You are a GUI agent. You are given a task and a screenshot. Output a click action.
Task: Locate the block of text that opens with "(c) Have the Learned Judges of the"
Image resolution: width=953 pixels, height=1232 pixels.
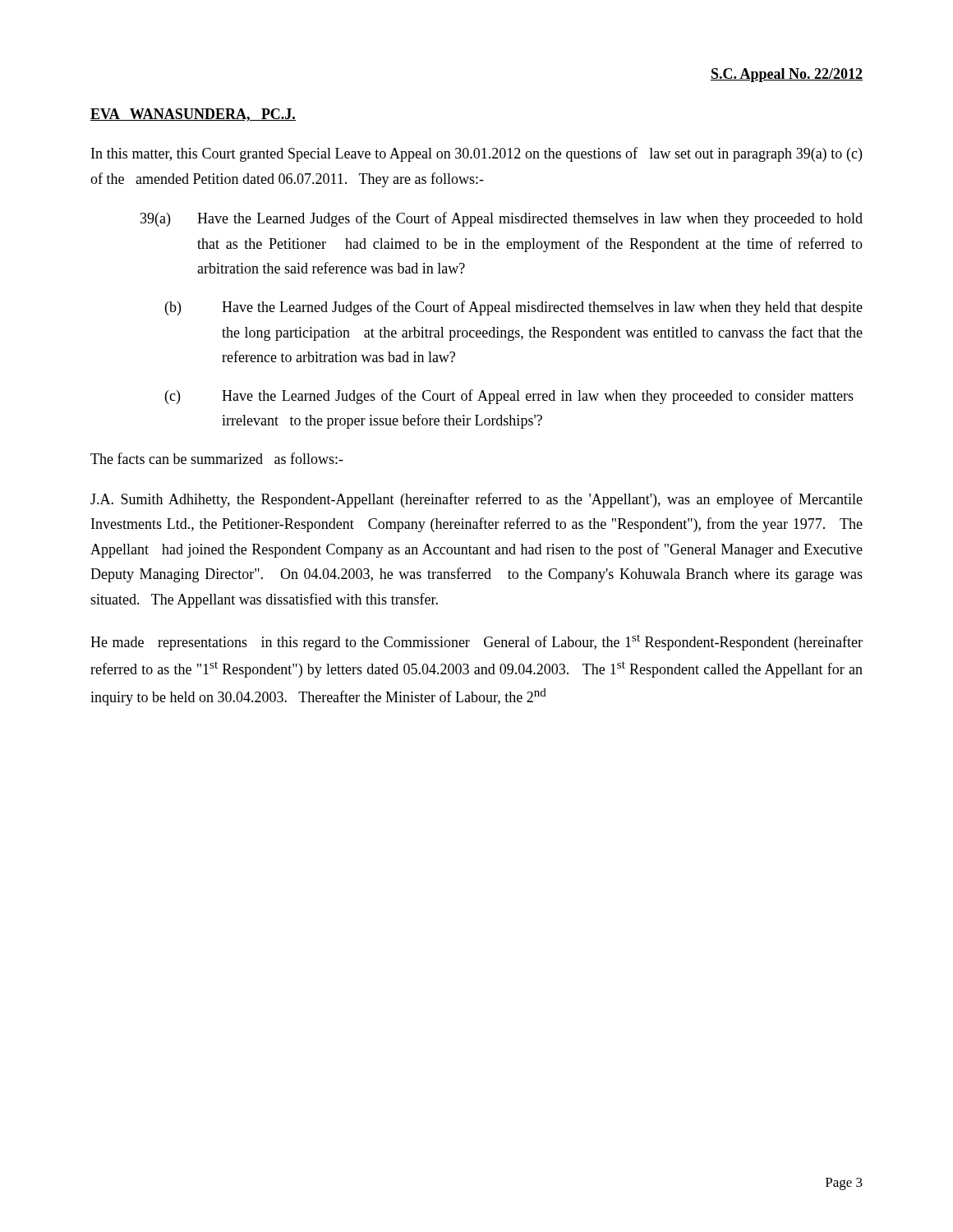[513, 409]
